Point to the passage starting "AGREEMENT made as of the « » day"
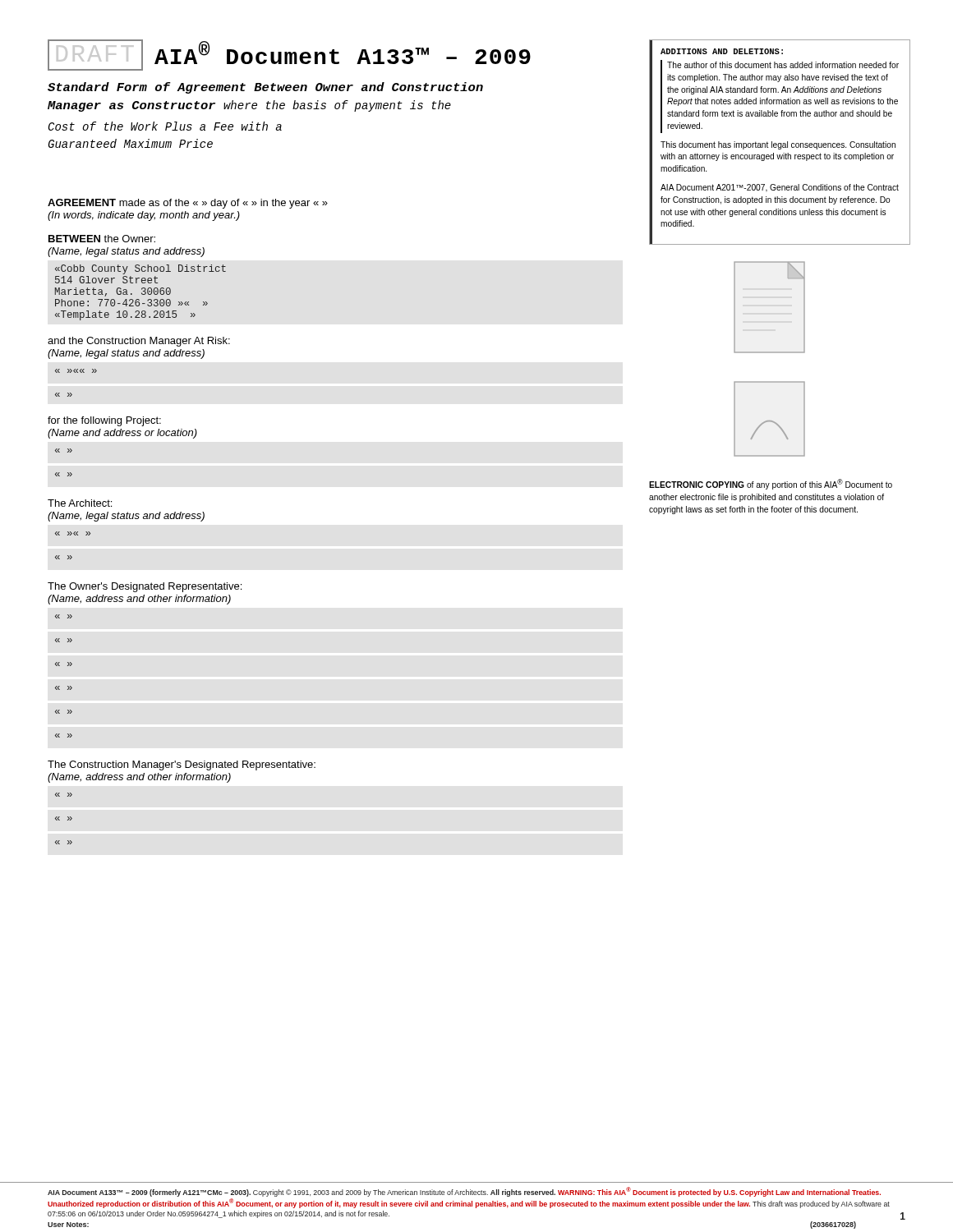 tap(188, 209)
